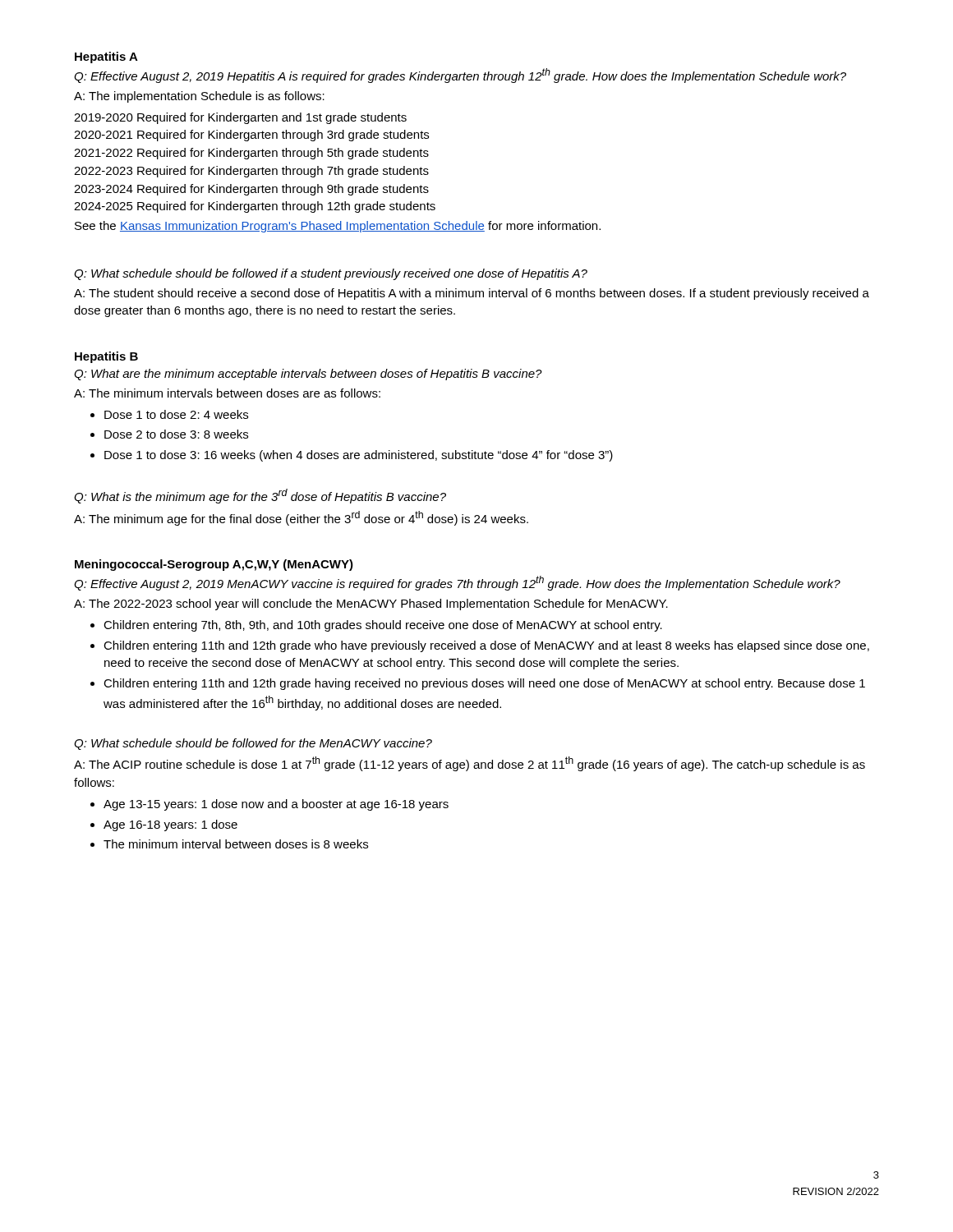
Task: Navigate to the passage starting "Children entering 7th, 8th, 9th, and"
Action: [x=383, y=624]
